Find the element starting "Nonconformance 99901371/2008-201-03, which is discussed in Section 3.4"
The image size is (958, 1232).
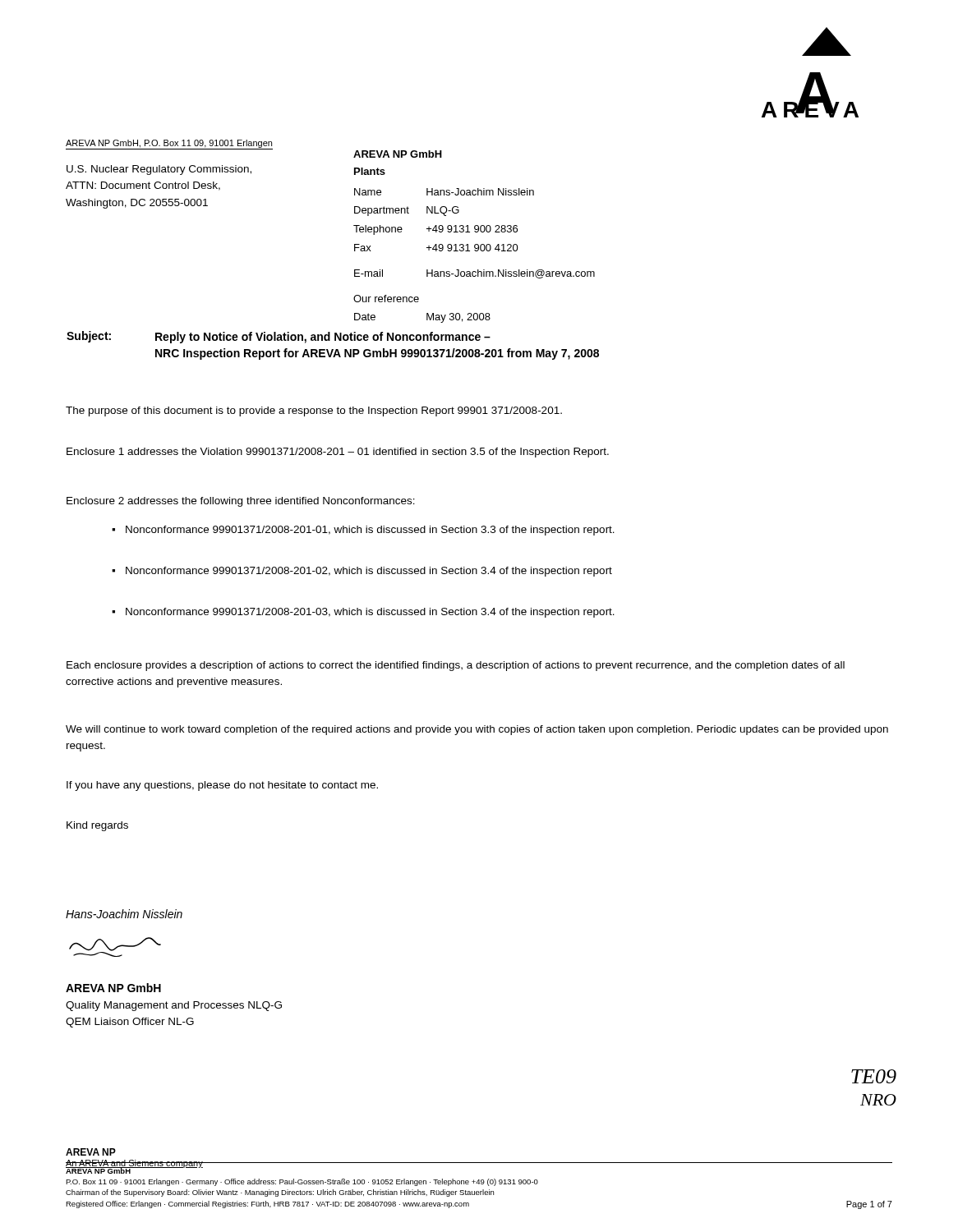tap(490, 612)
